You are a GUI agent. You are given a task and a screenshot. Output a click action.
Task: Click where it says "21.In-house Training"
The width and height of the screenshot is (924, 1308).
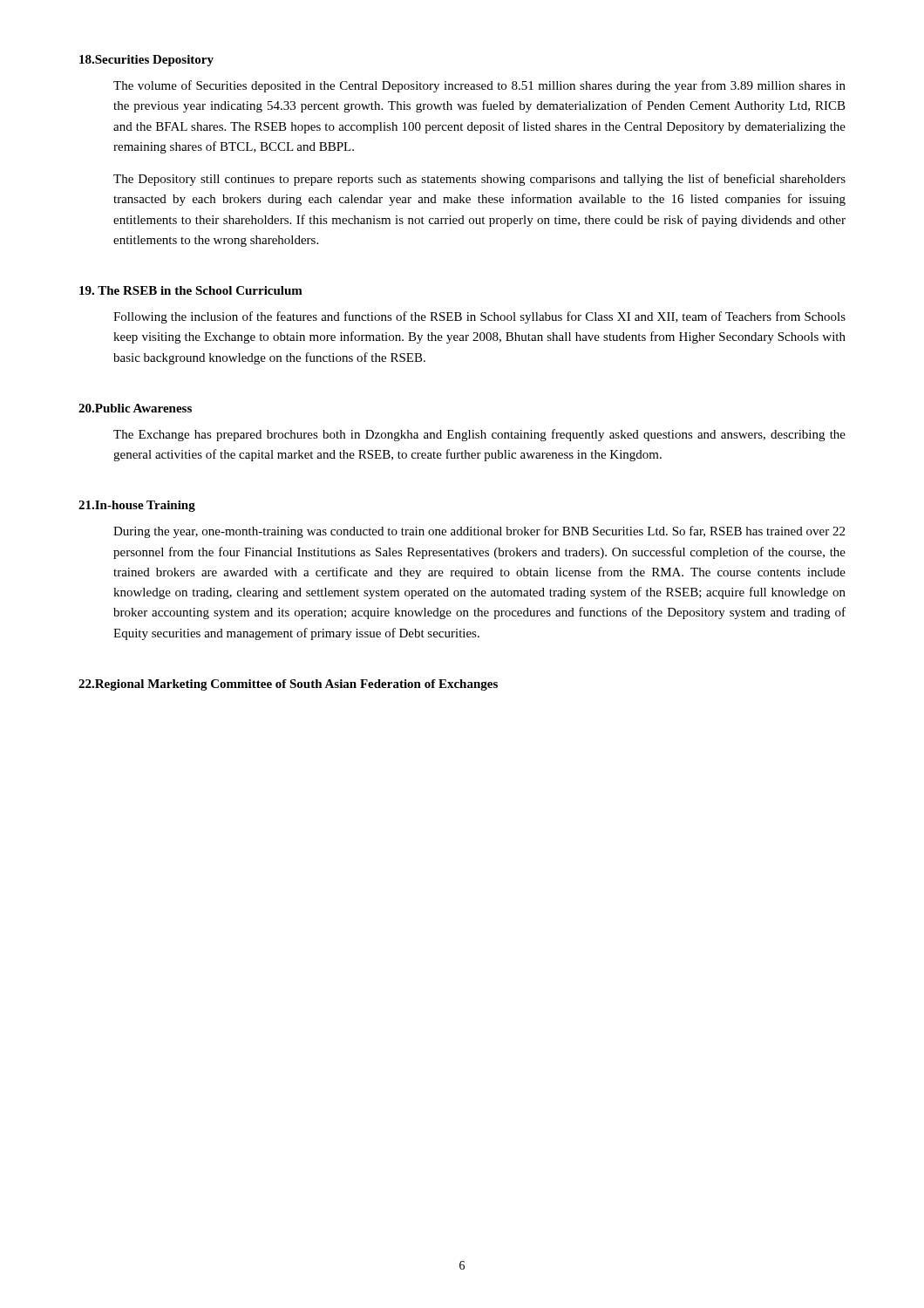tap(137, 505)
